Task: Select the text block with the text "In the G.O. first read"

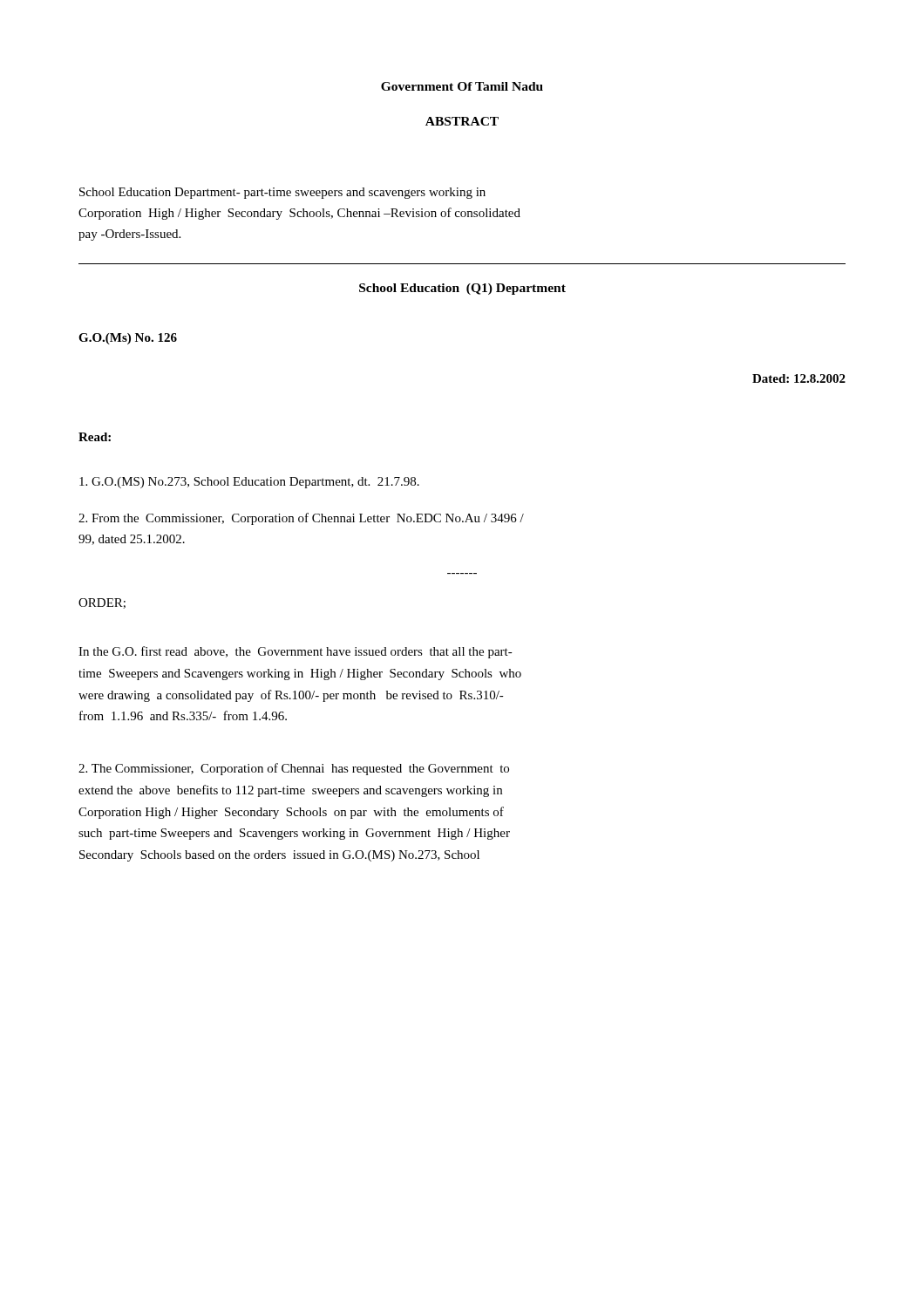Action: [x=300, y=684]
